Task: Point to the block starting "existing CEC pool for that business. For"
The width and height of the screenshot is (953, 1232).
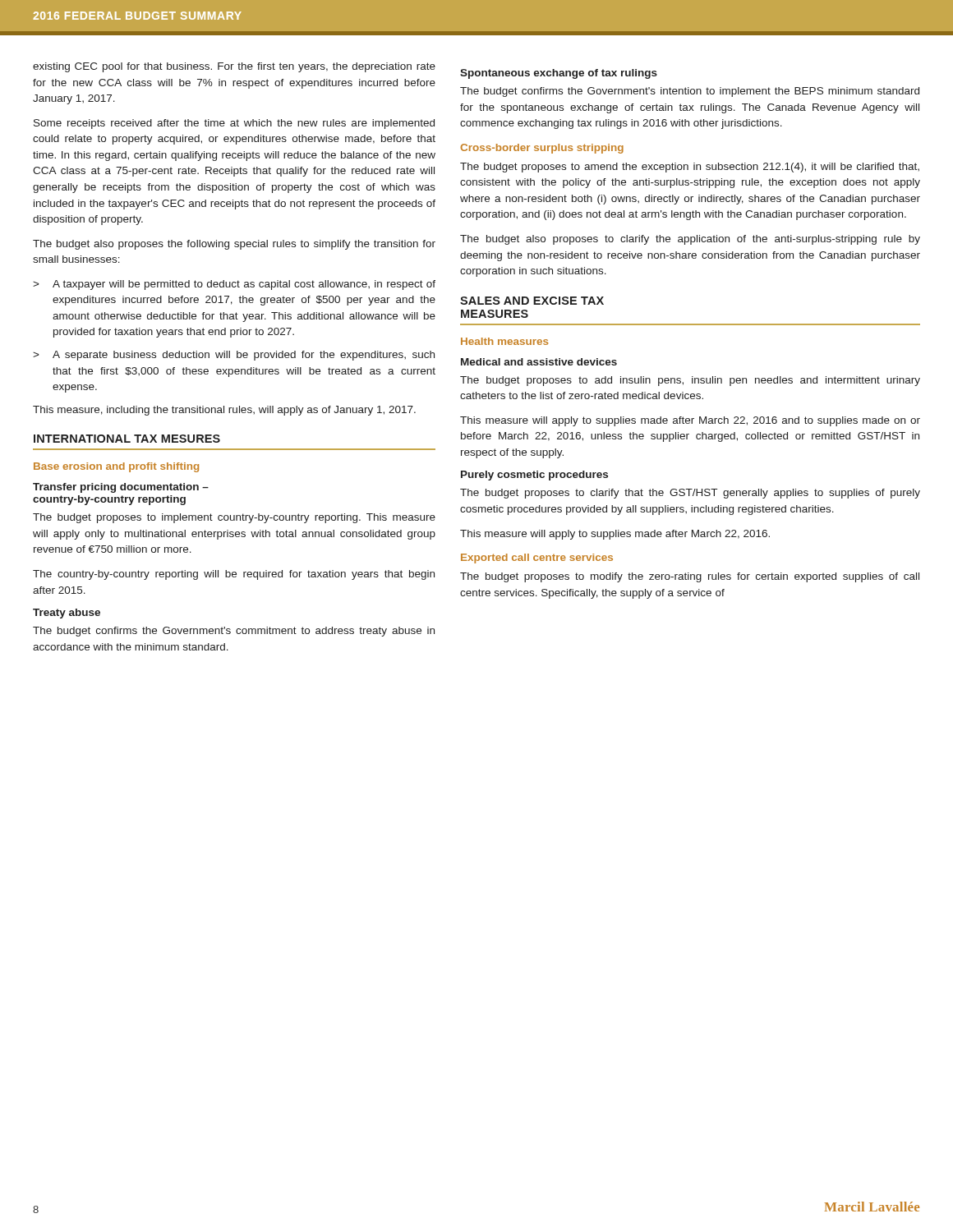Action: [x=234, y=82]
